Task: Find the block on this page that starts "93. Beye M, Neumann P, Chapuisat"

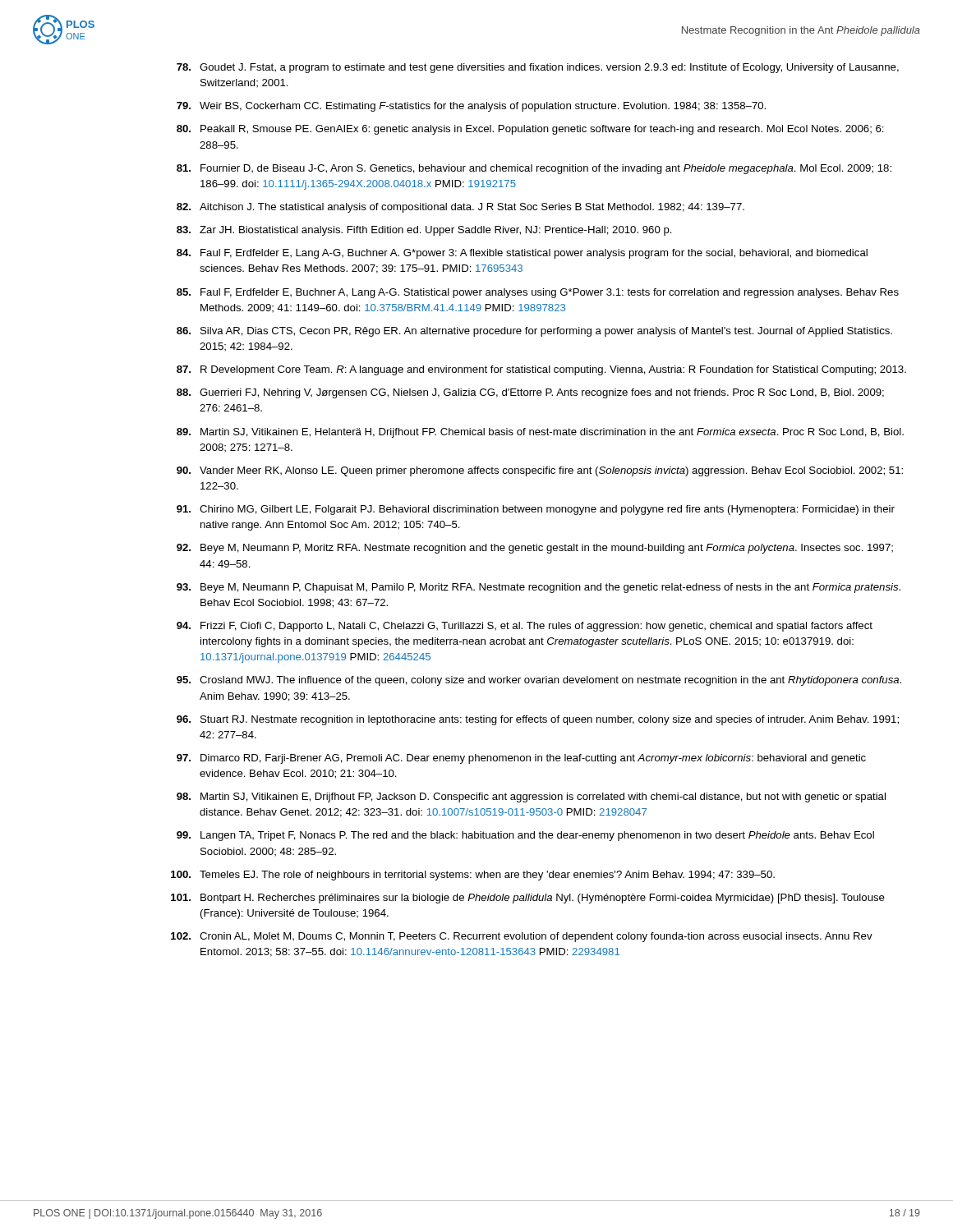Action: pyautogui.click(x=534, y=595)
